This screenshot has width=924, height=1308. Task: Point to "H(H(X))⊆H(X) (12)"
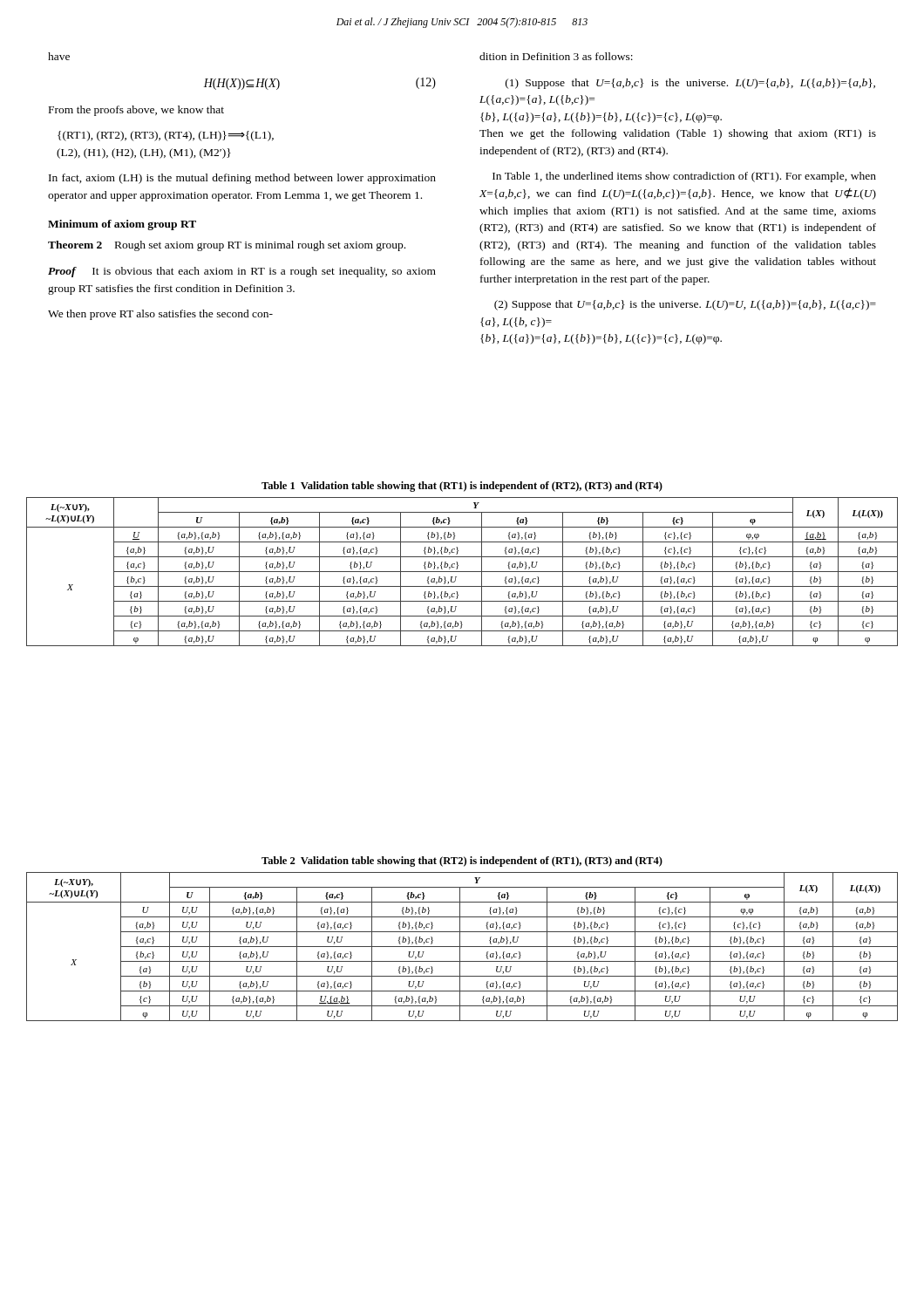point(244,83)
